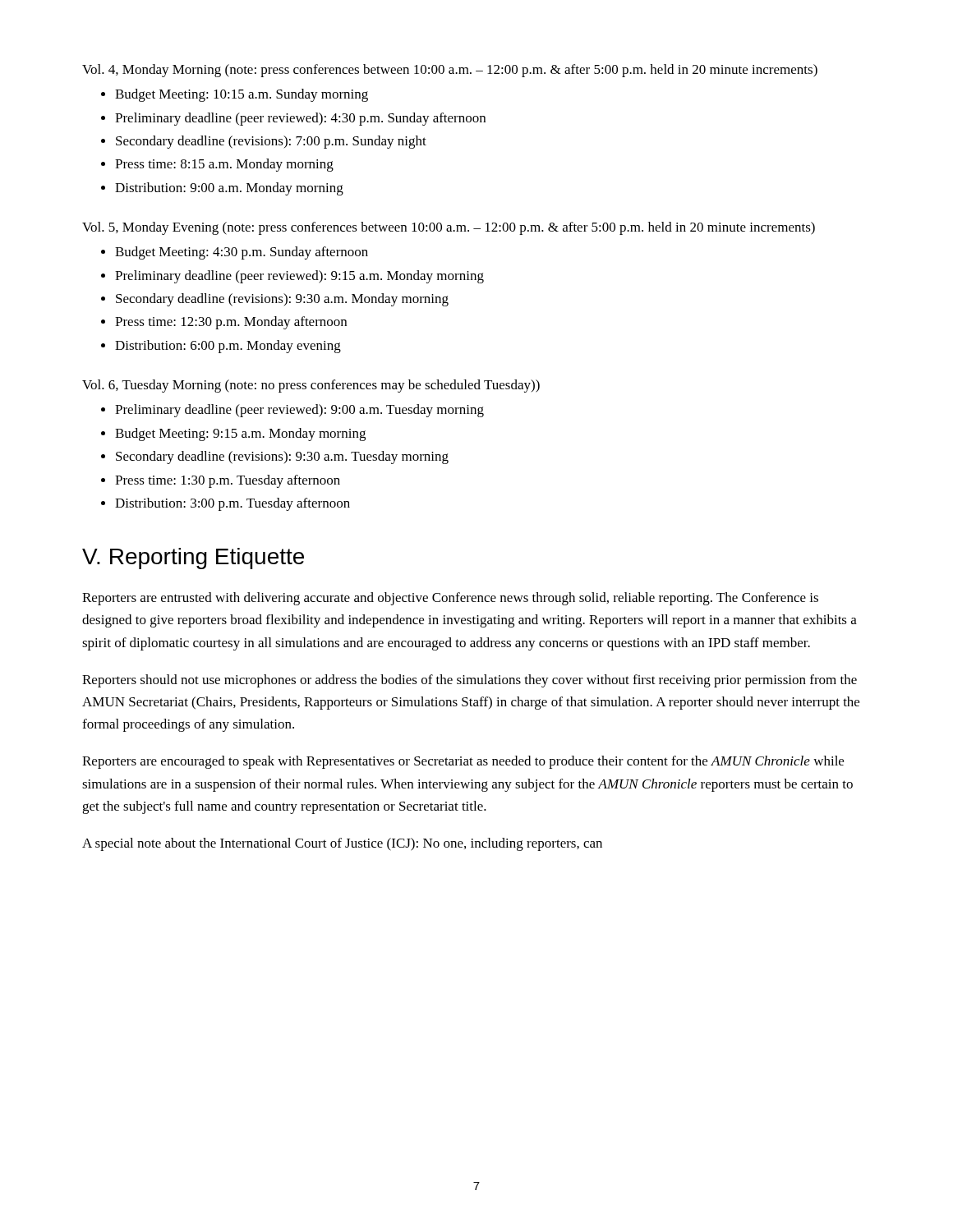The image size is (953, 1232).
Task: Navigate to the region starting "Vol. 6, Tuesday Morning (note: no press conferences"
Action: (311, 385)
